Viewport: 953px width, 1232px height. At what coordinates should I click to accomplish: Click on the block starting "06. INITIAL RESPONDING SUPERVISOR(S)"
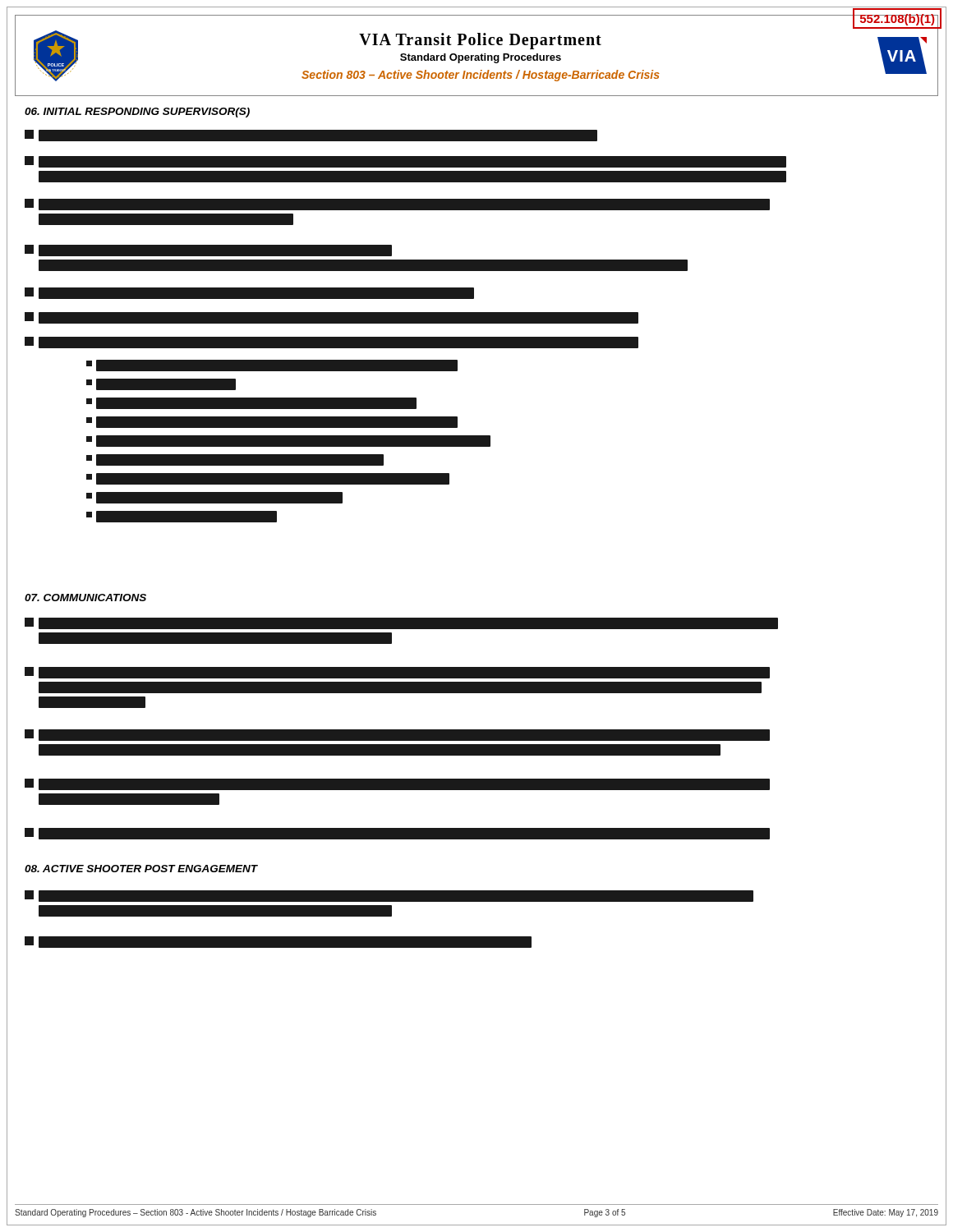pyautogui.click(x=137, y=111)
